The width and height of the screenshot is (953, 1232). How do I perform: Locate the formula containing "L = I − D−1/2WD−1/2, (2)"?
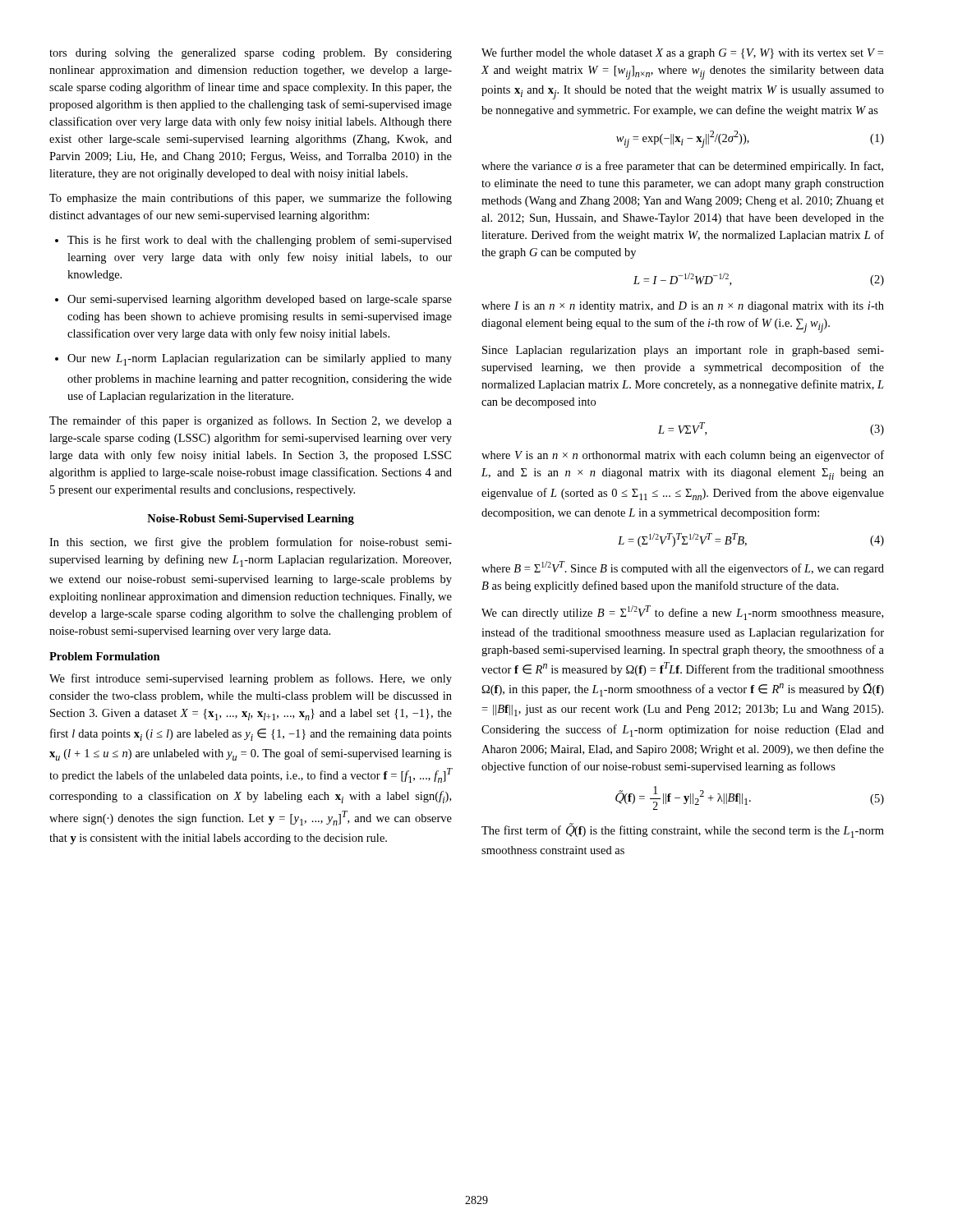683,279
